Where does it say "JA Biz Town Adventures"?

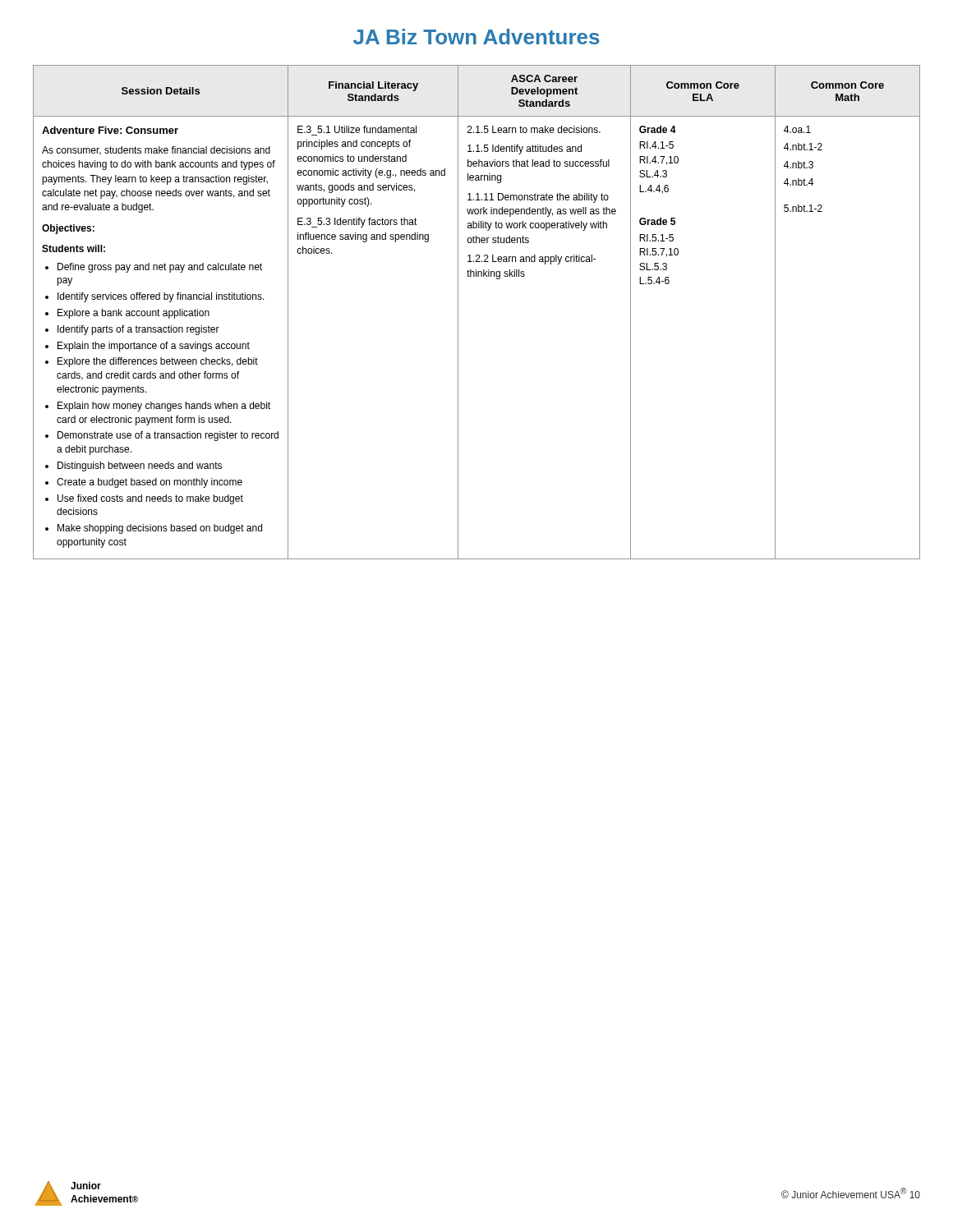tap(476, 37)
